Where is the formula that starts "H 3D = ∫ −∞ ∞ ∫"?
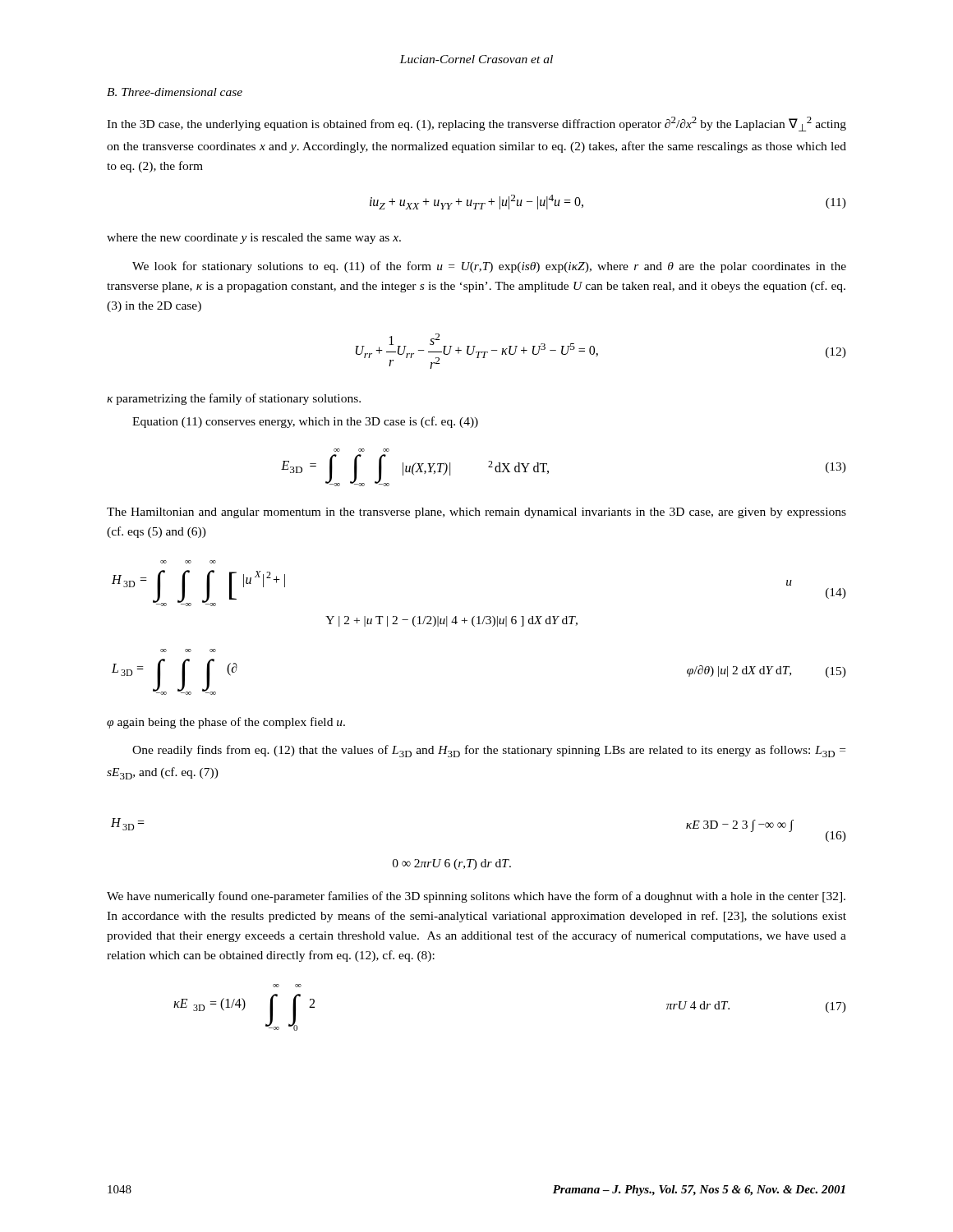Viewport: 953px width, 1232px height. [x=209, y=588]
